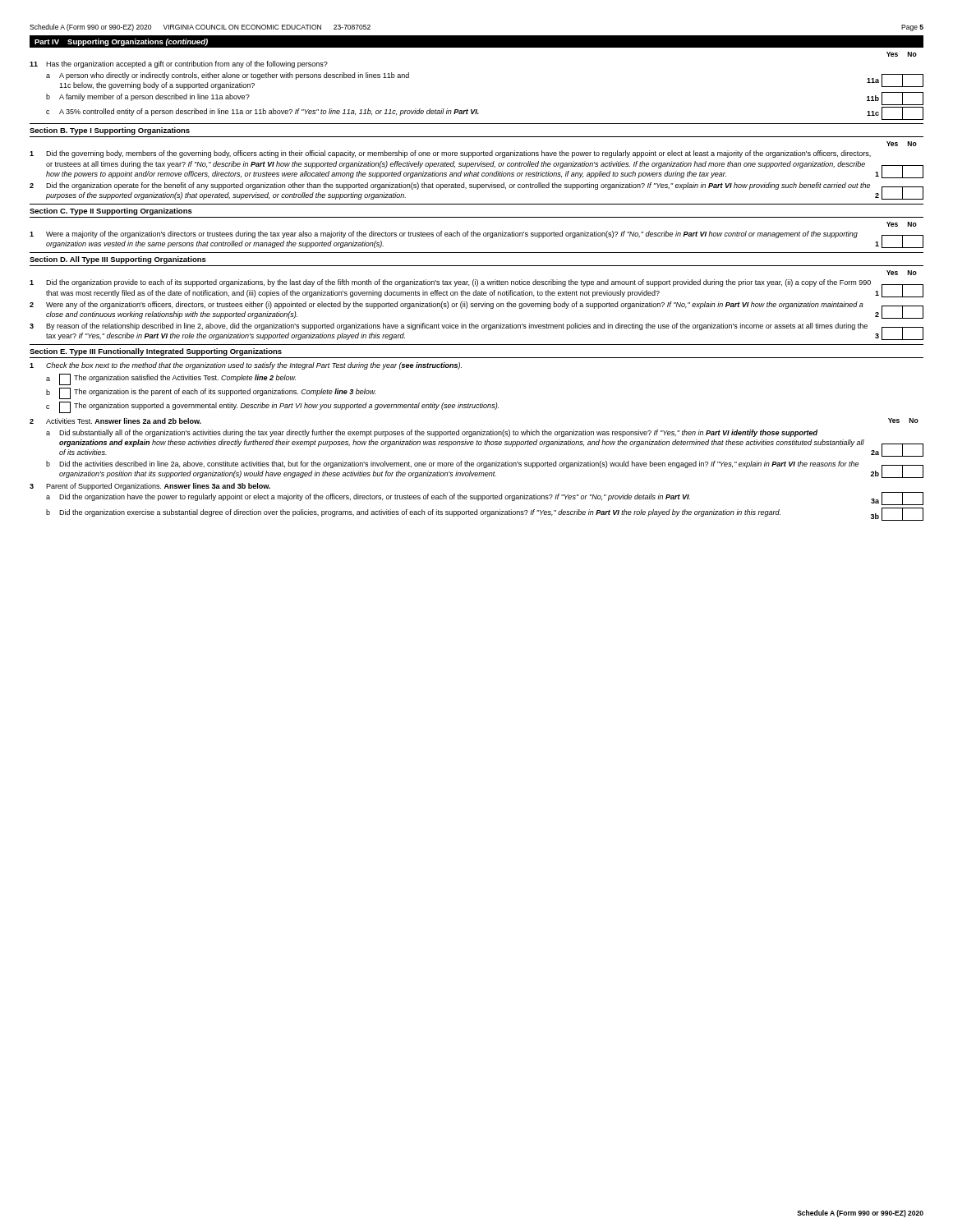
Task: Select the list item that reads "c A 35% controlled entity of a"
Action: click(485, 114)
